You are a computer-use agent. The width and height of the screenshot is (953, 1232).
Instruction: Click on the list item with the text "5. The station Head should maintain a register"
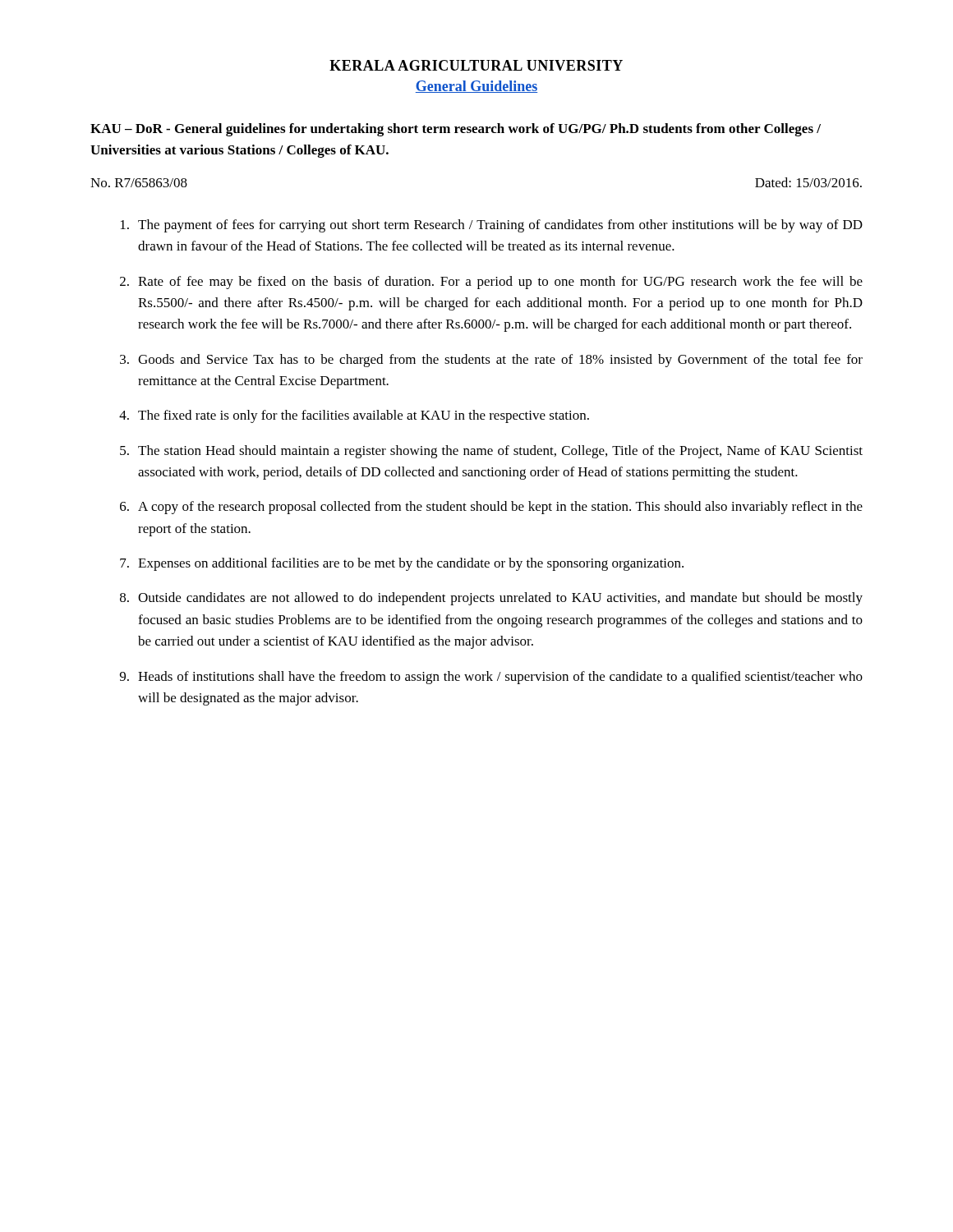(476, 462)
